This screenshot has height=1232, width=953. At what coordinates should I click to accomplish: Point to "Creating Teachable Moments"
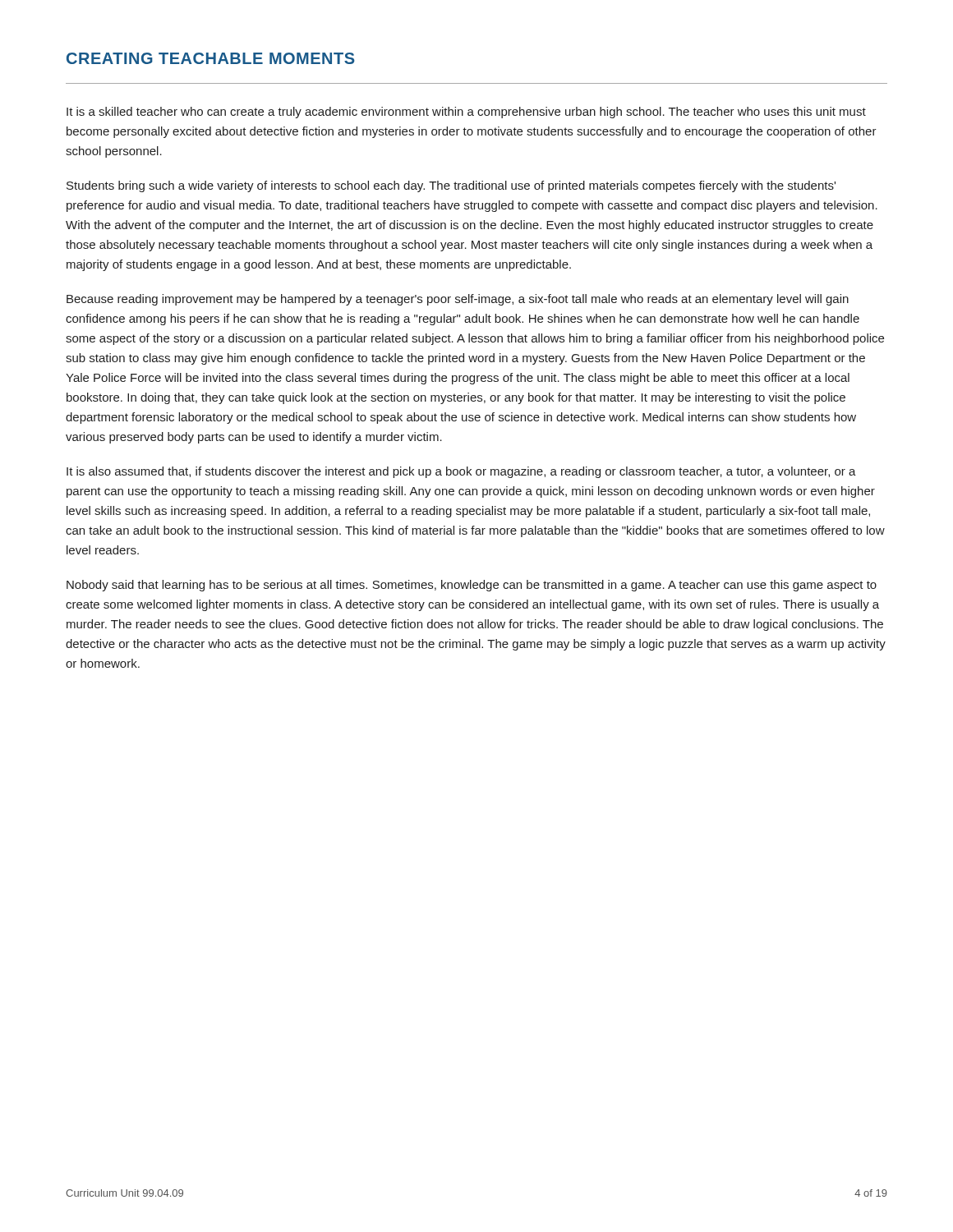coord(211,58)
